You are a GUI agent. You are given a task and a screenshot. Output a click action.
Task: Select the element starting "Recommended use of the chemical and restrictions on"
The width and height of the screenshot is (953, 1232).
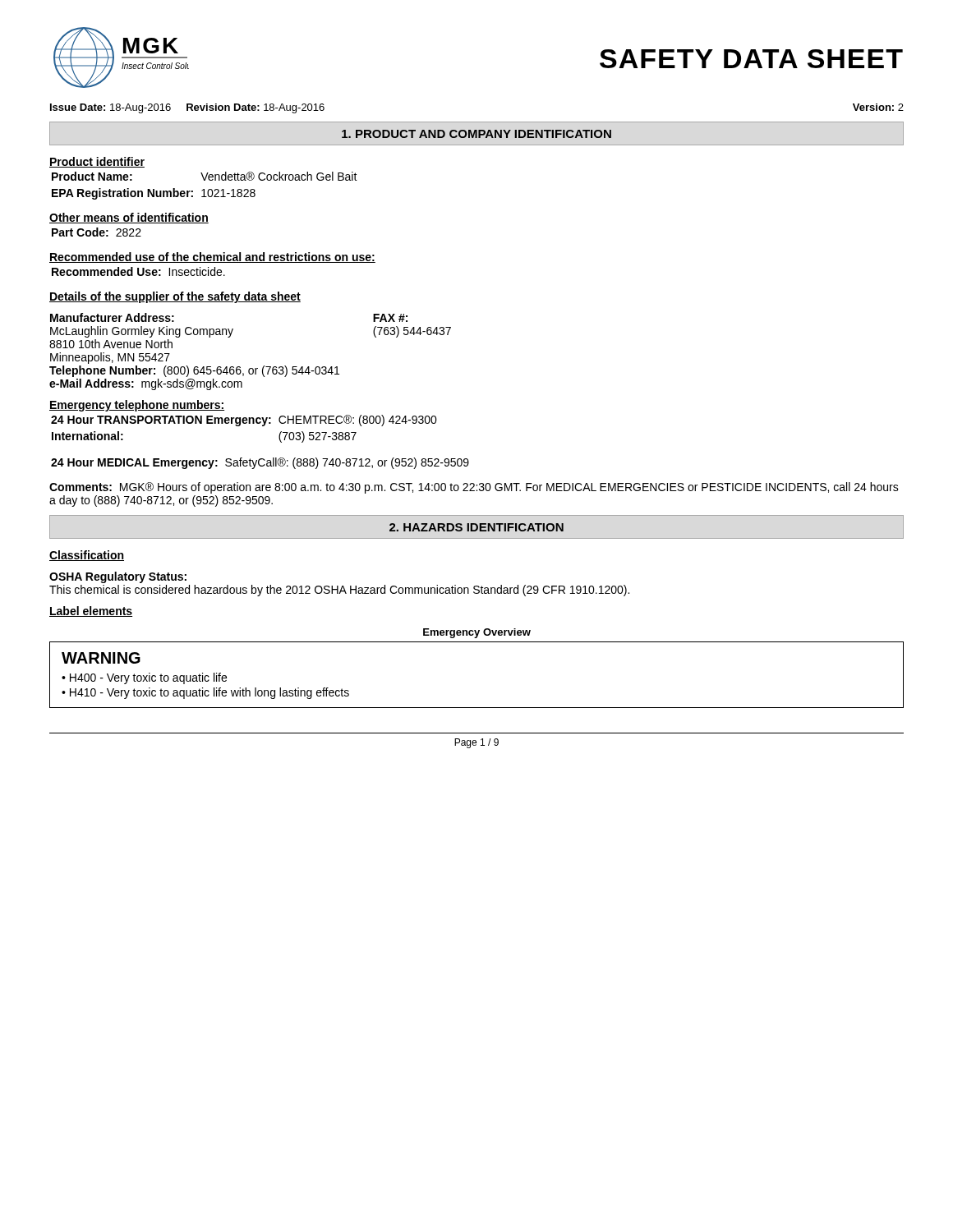212,257
